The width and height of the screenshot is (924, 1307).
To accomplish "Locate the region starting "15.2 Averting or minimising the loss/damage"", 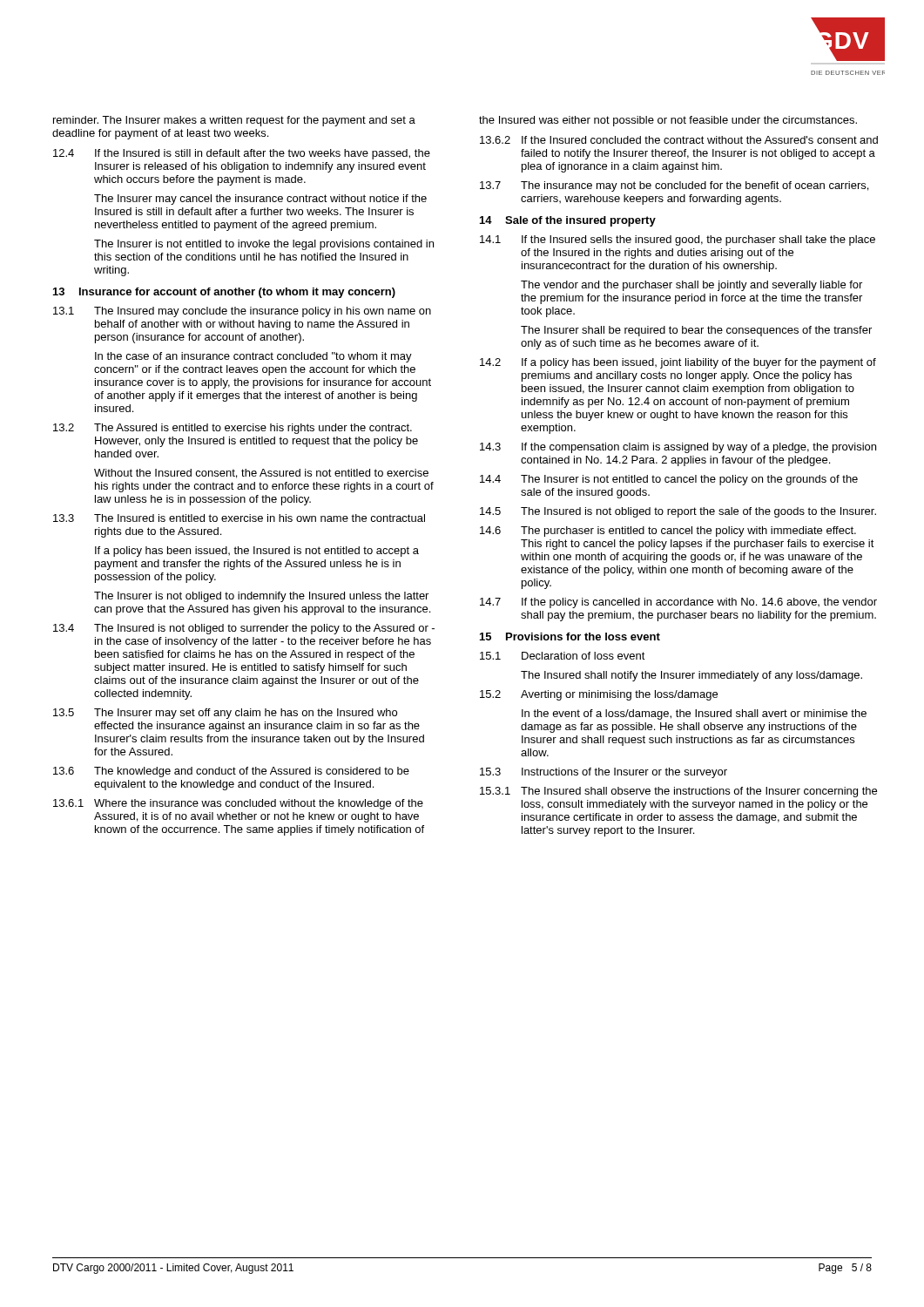I will click(679, 694).
